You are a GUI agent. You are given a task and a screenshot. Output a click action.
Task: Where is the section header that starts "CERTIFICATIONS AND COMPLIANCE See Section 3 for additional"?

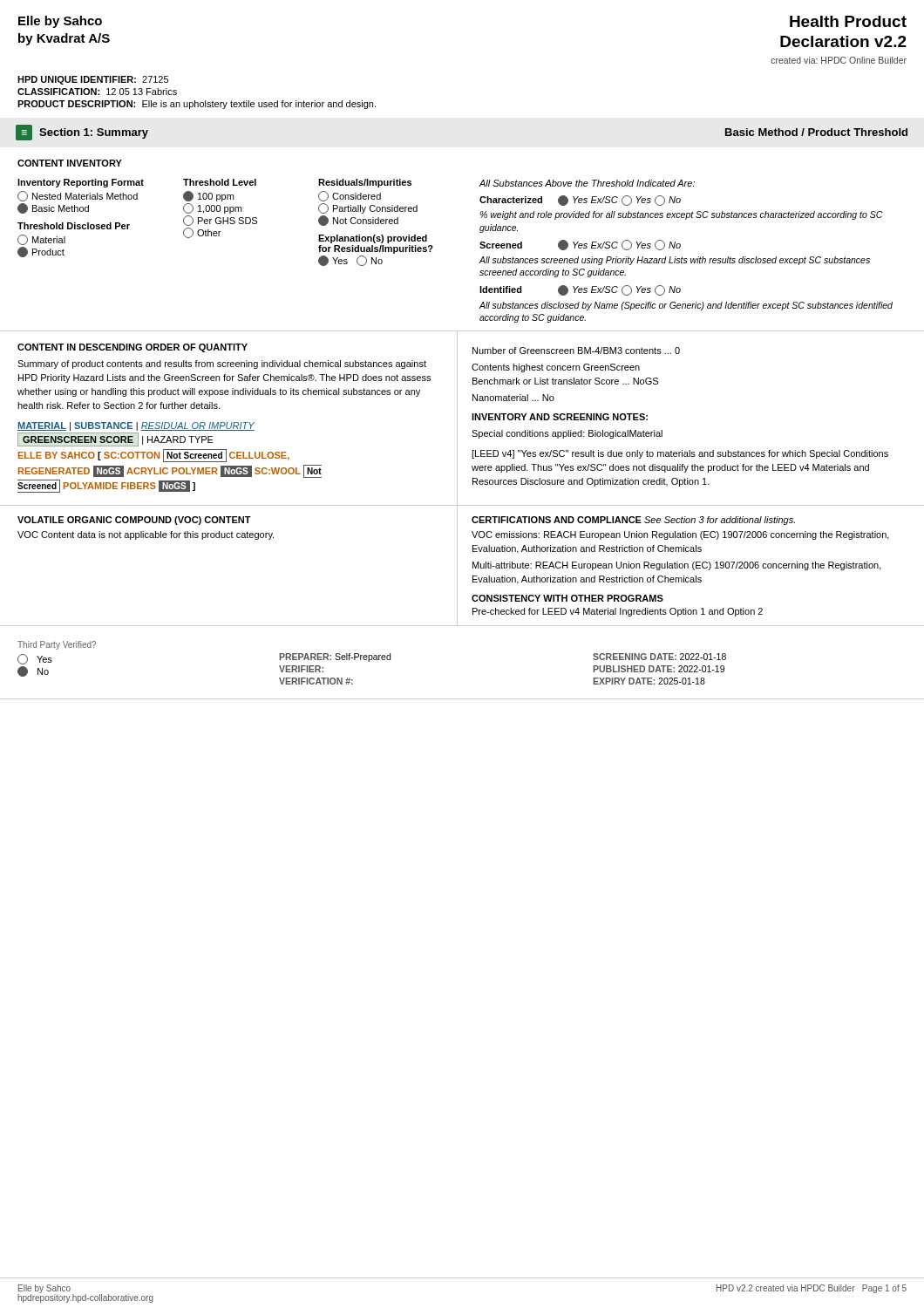coord(634,519)
